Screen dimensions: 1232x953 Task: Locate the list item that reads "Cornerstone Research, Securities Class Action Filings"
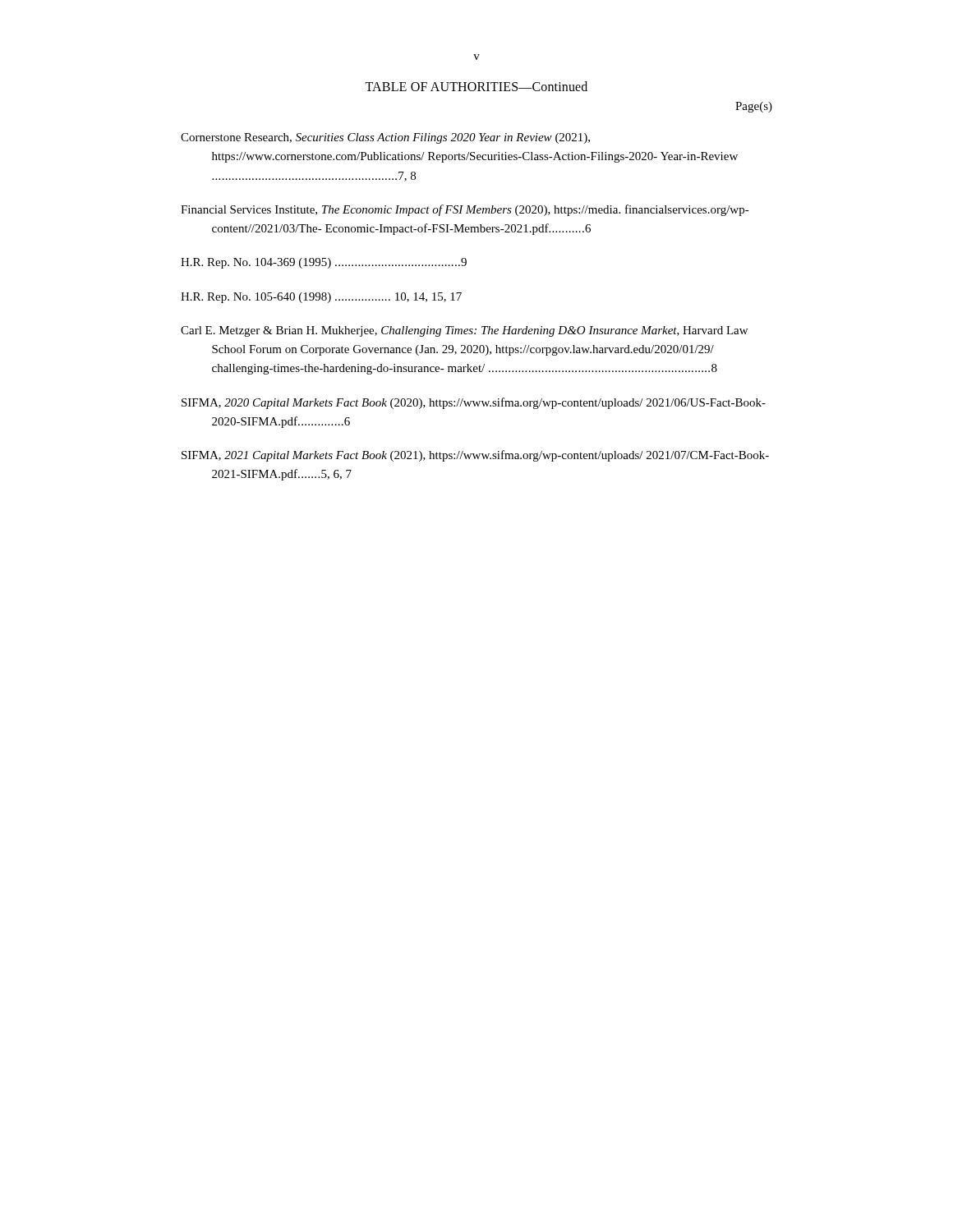point(459,156)
